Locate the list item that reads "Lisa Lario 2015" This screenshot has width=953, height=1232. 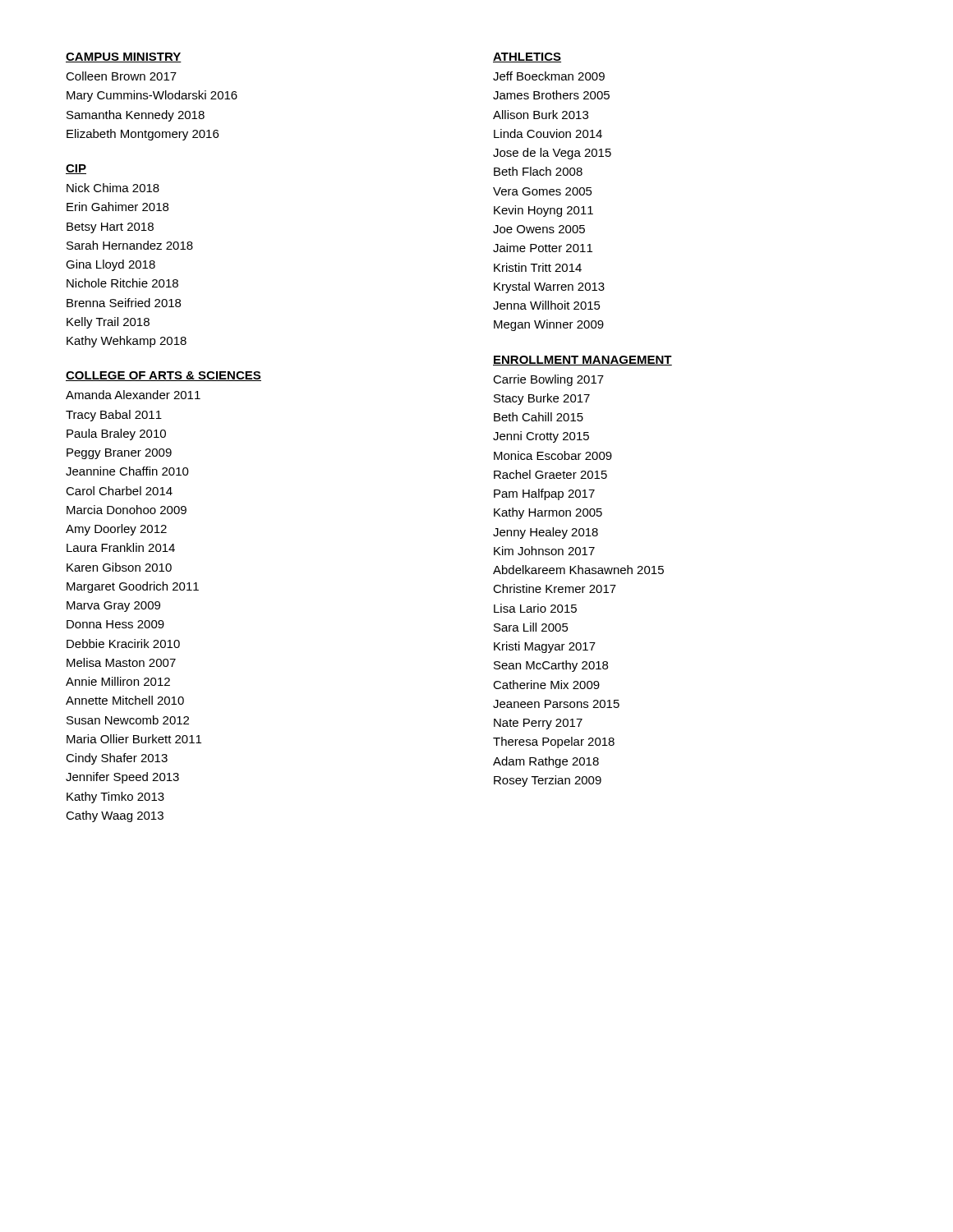point(535,608)
